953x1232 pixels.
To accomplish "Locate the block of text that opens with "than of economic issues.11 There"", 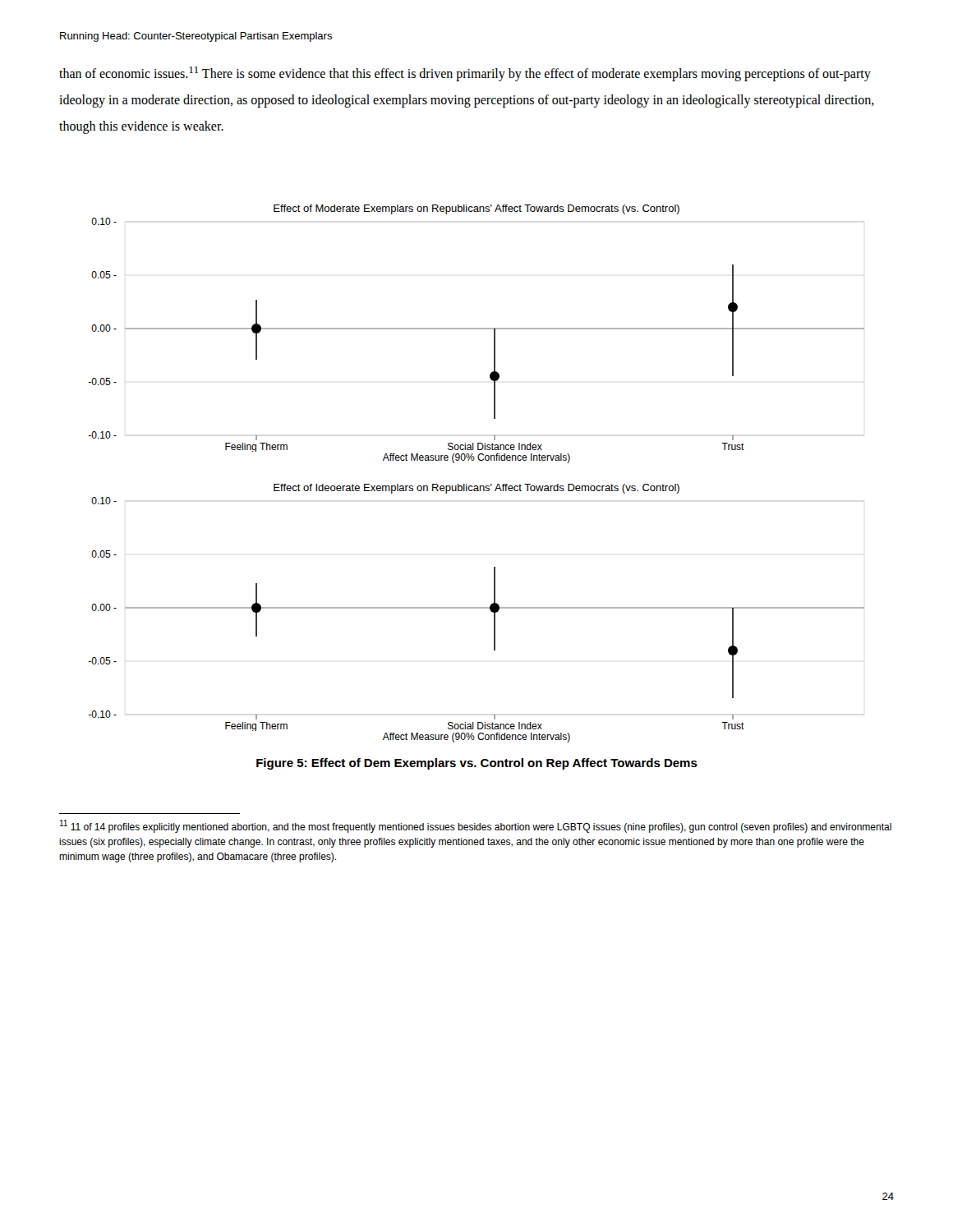I will coord(467,98).
